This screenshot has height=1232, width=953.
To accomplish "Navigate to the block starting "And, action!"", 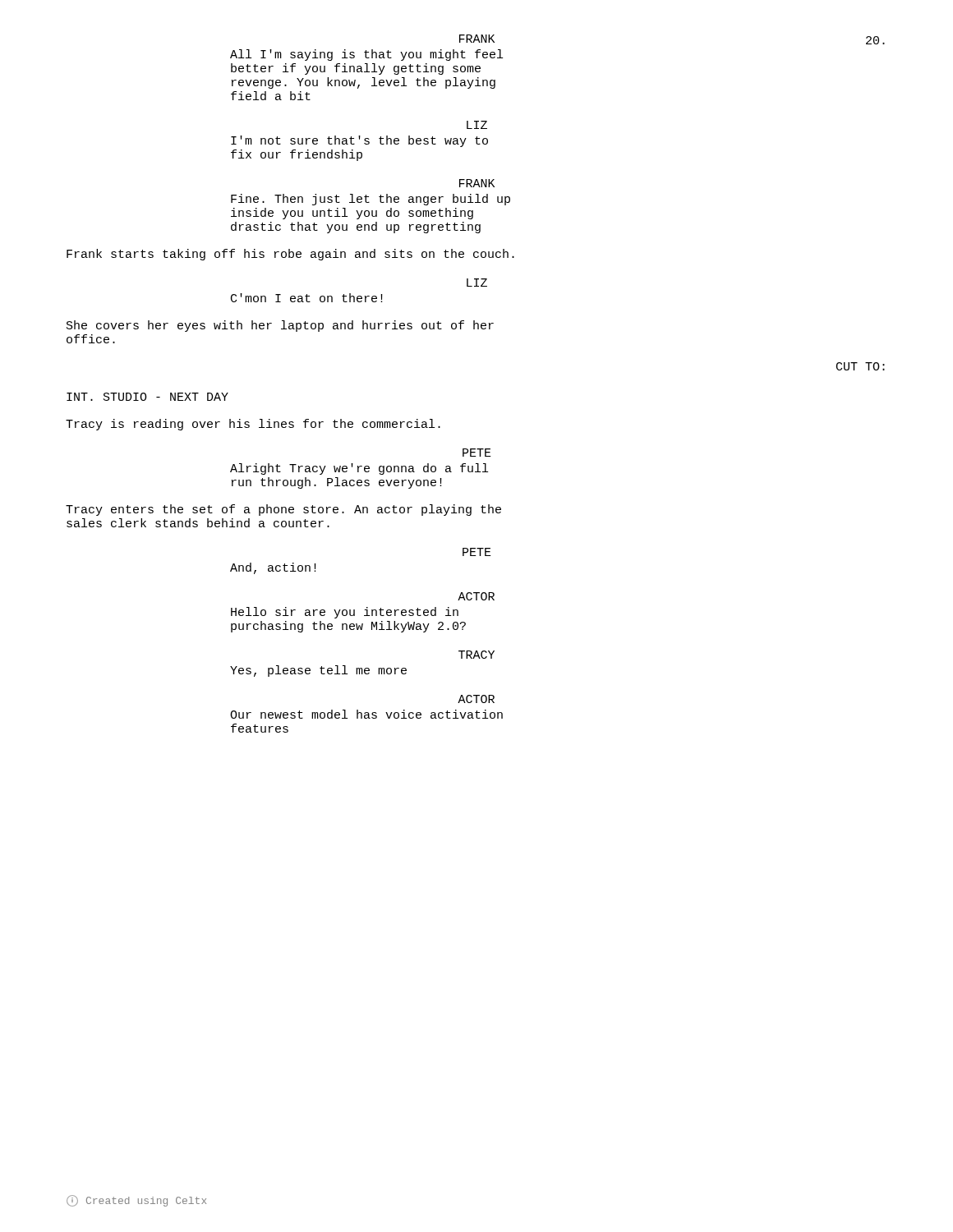I will coord(274,569).
